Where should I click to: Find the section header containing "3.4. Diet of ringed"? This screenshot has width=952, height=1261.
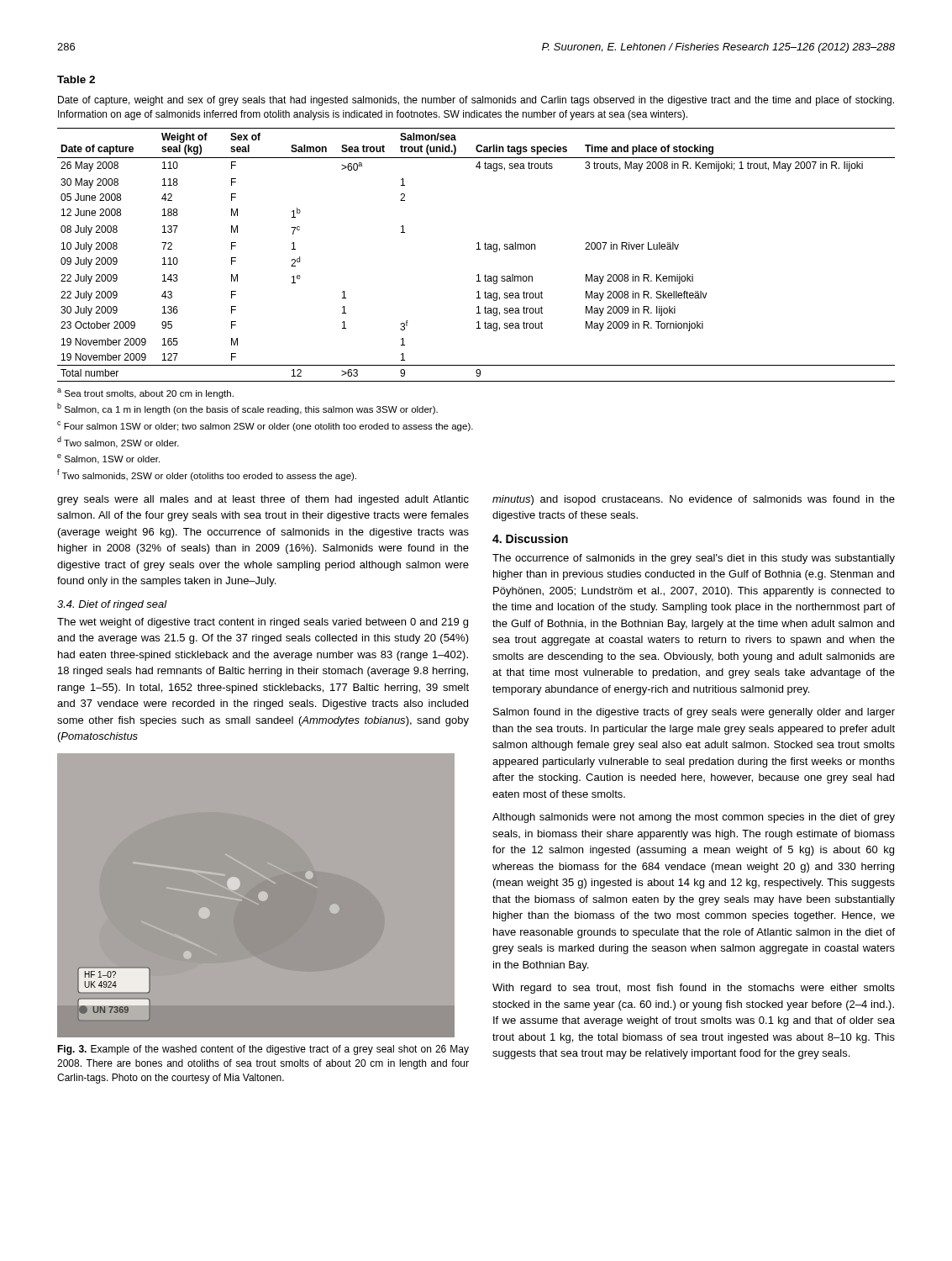112,604
